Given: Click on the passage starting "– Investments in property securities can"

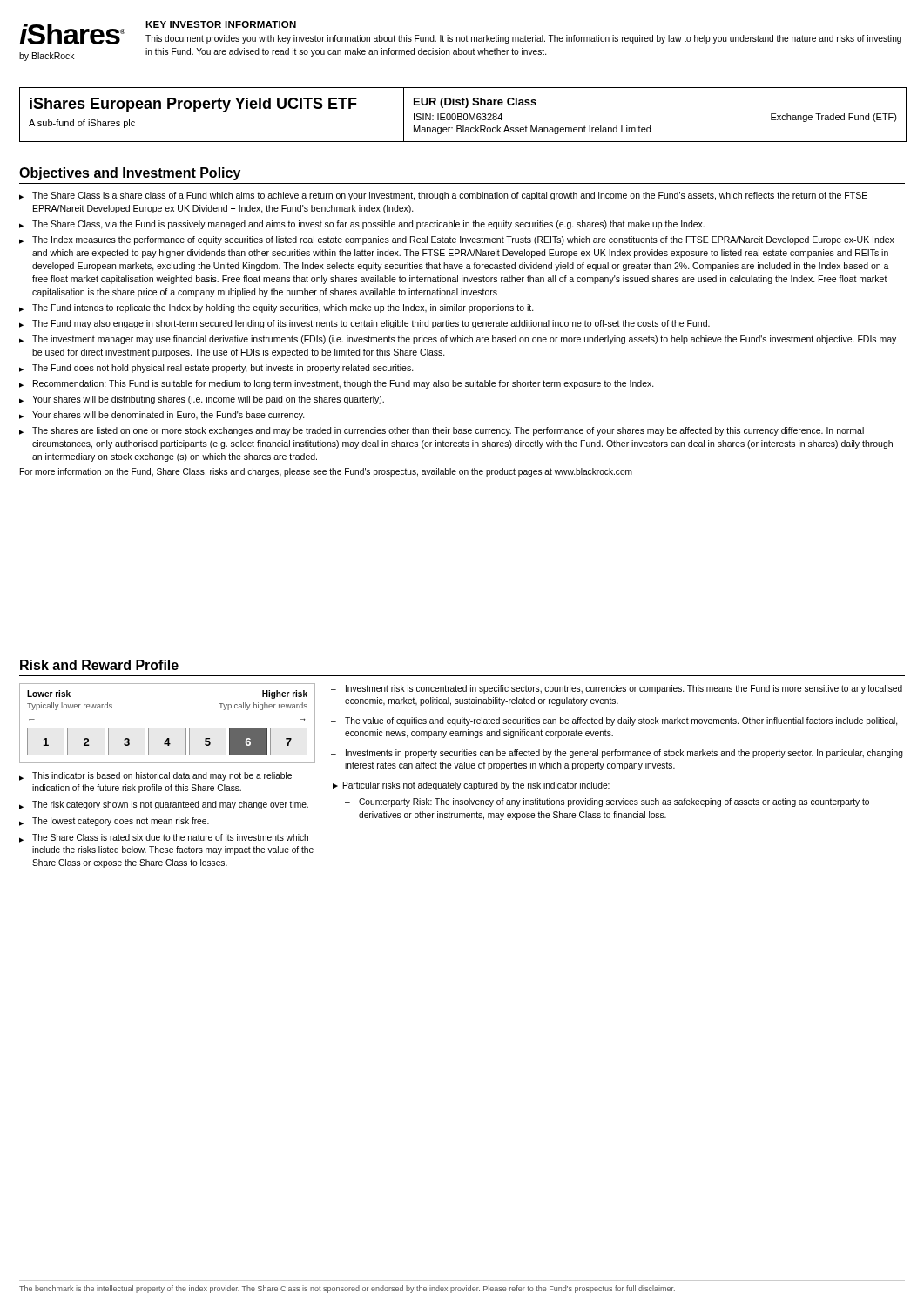Looking at the screenshot, I should pyautogui.click(x=618, y=760).
